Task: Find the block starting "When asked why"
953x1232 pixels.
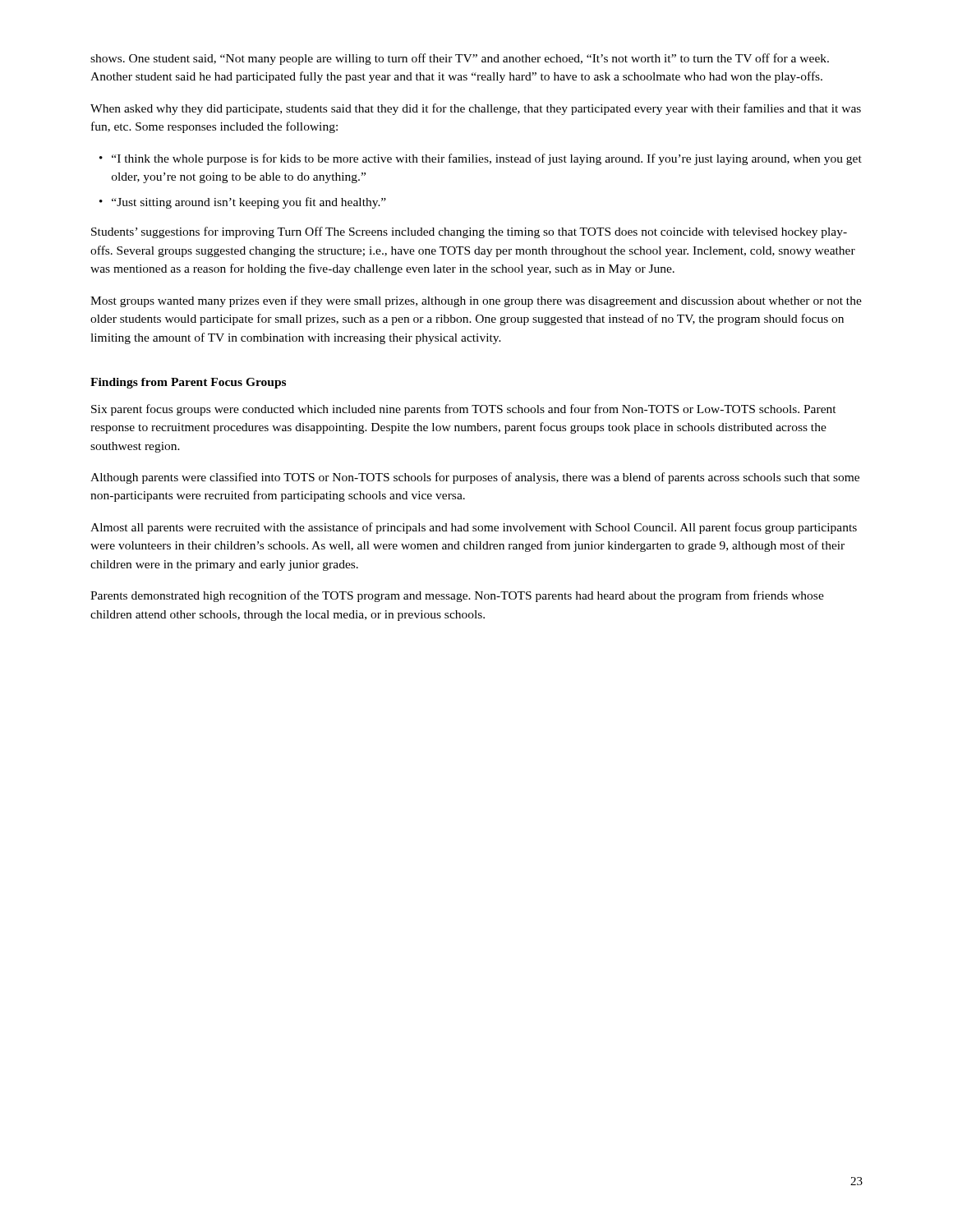Action: point(476,117)
